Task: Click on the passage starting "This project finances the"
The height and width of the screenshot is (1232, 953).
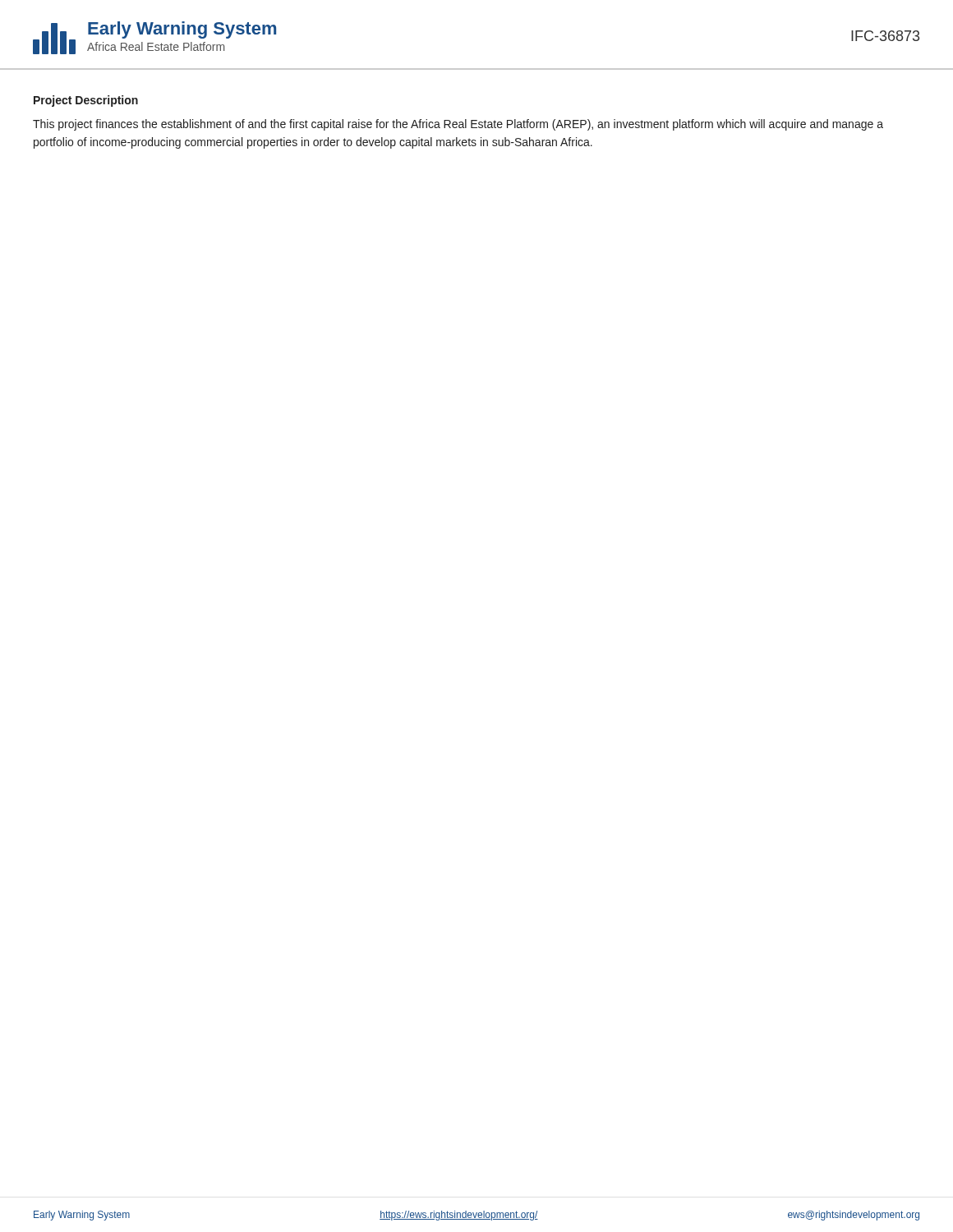Action: 476,133
